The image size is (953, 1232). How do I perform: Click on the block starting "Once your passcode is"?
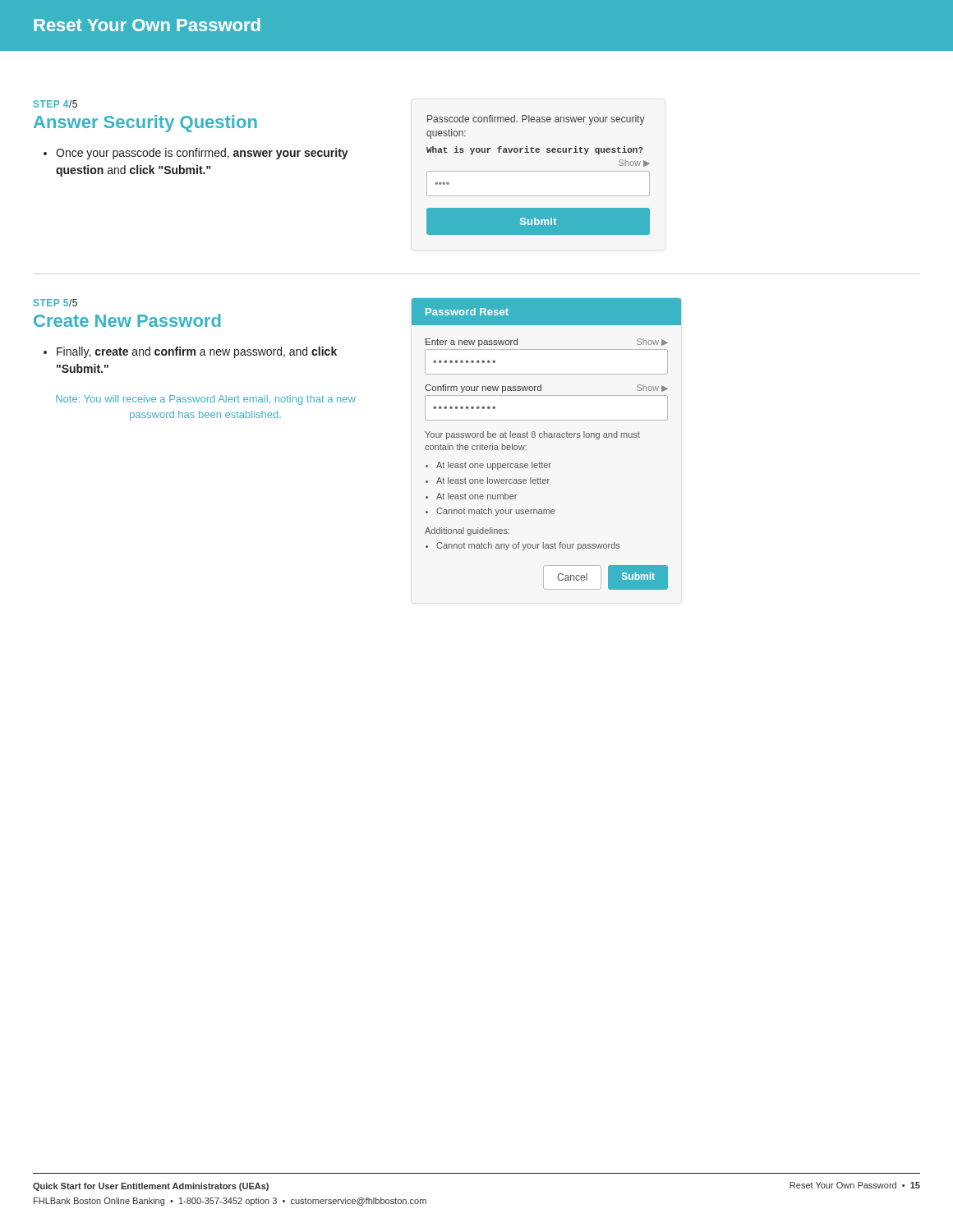(x=209, y=162)
